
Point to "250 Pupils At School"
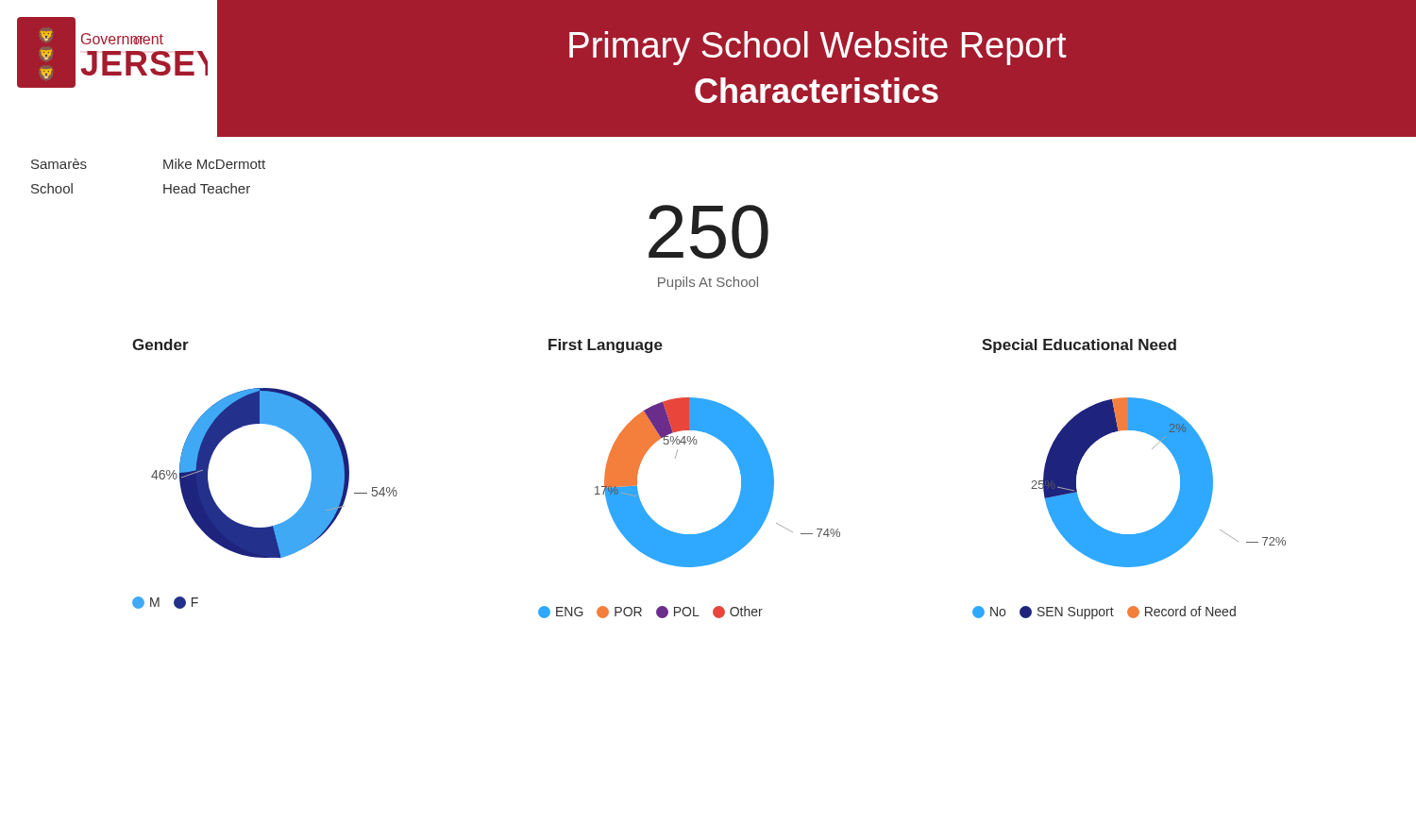tap(708, 240)
